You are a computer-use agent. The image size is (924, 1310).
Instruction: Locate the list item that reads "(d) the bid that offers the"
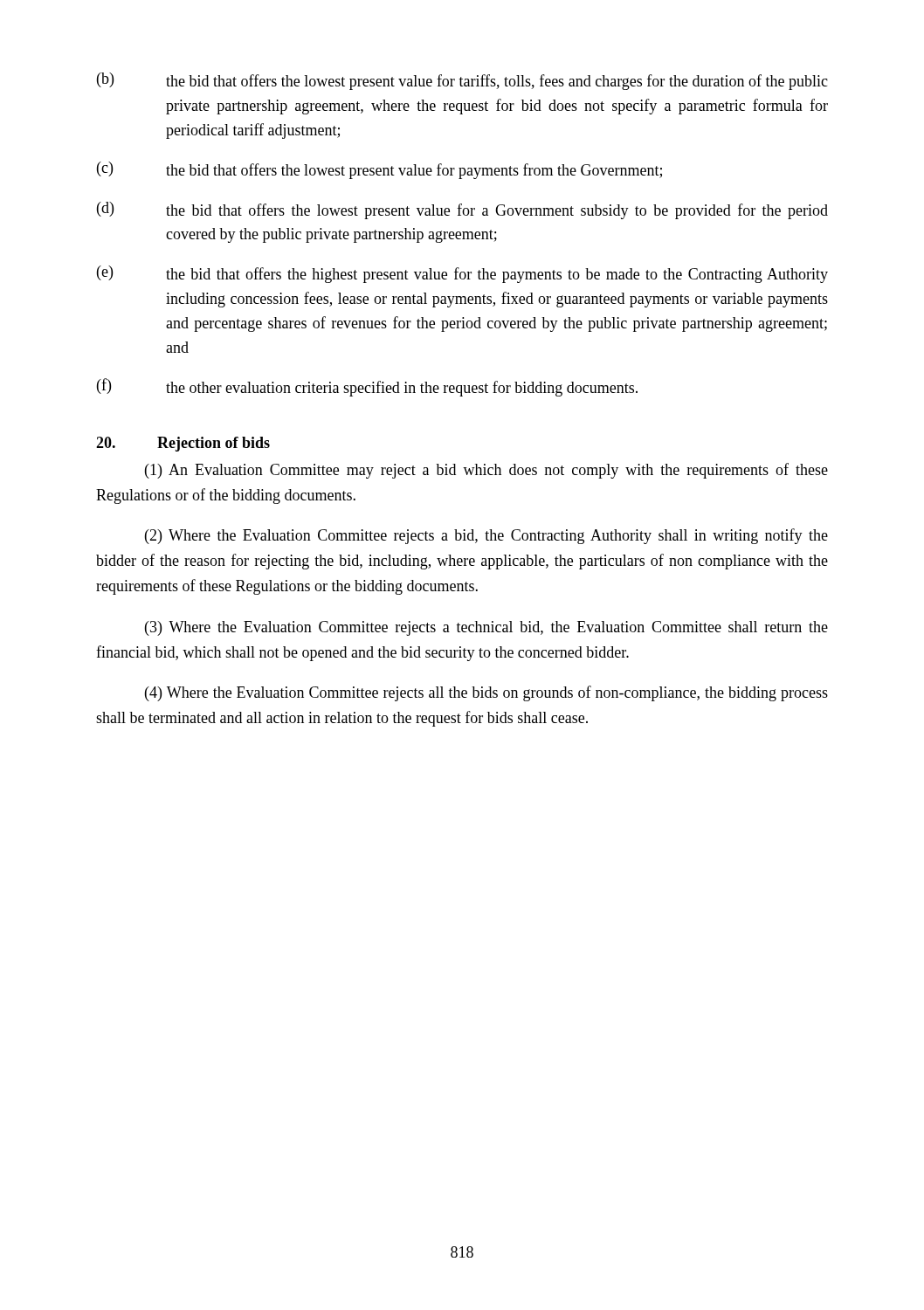pyautogui.click(x=462, y=223)
